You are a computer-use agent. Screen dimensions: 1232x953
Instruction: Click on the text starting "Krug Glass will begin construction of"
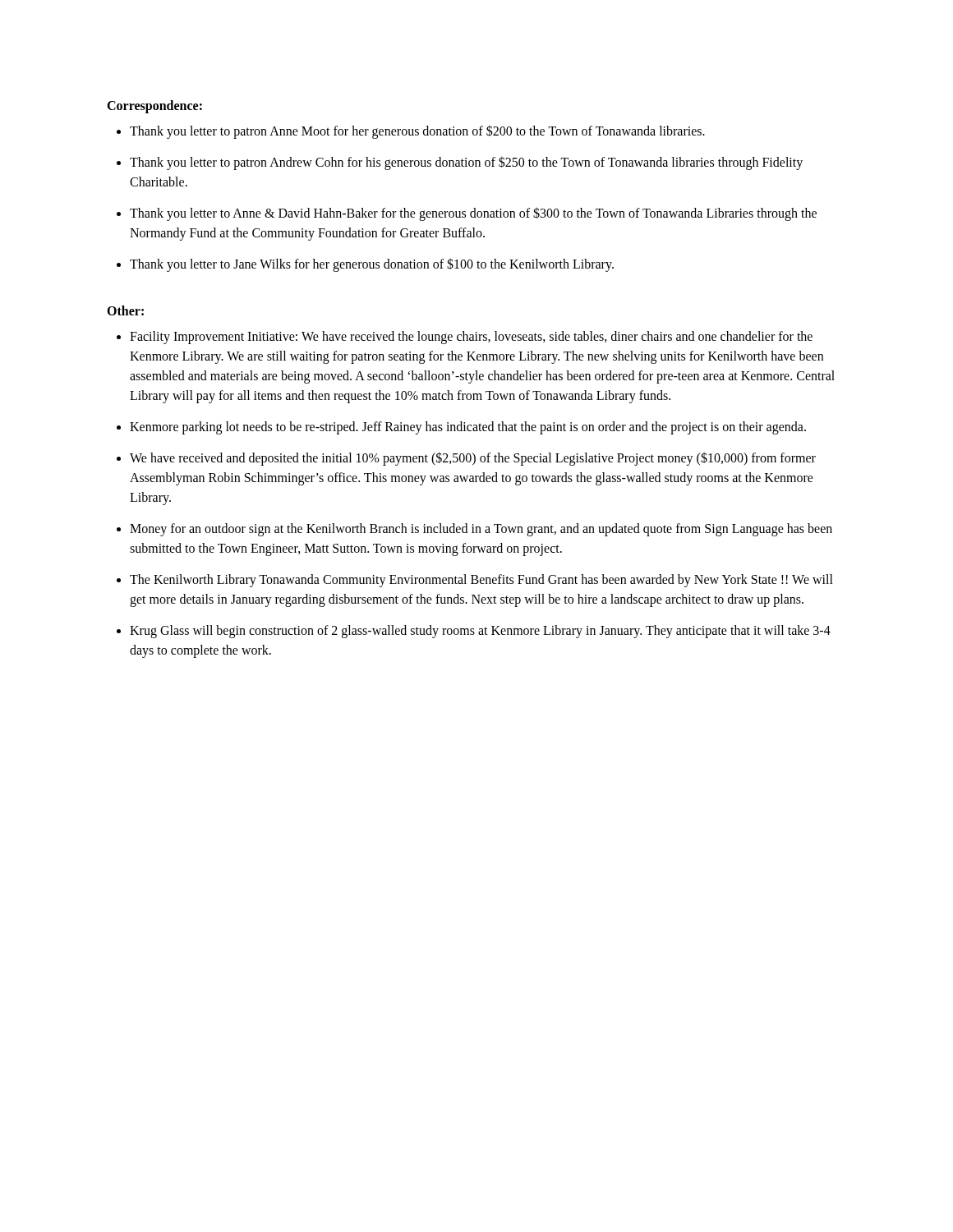[480, 640]
